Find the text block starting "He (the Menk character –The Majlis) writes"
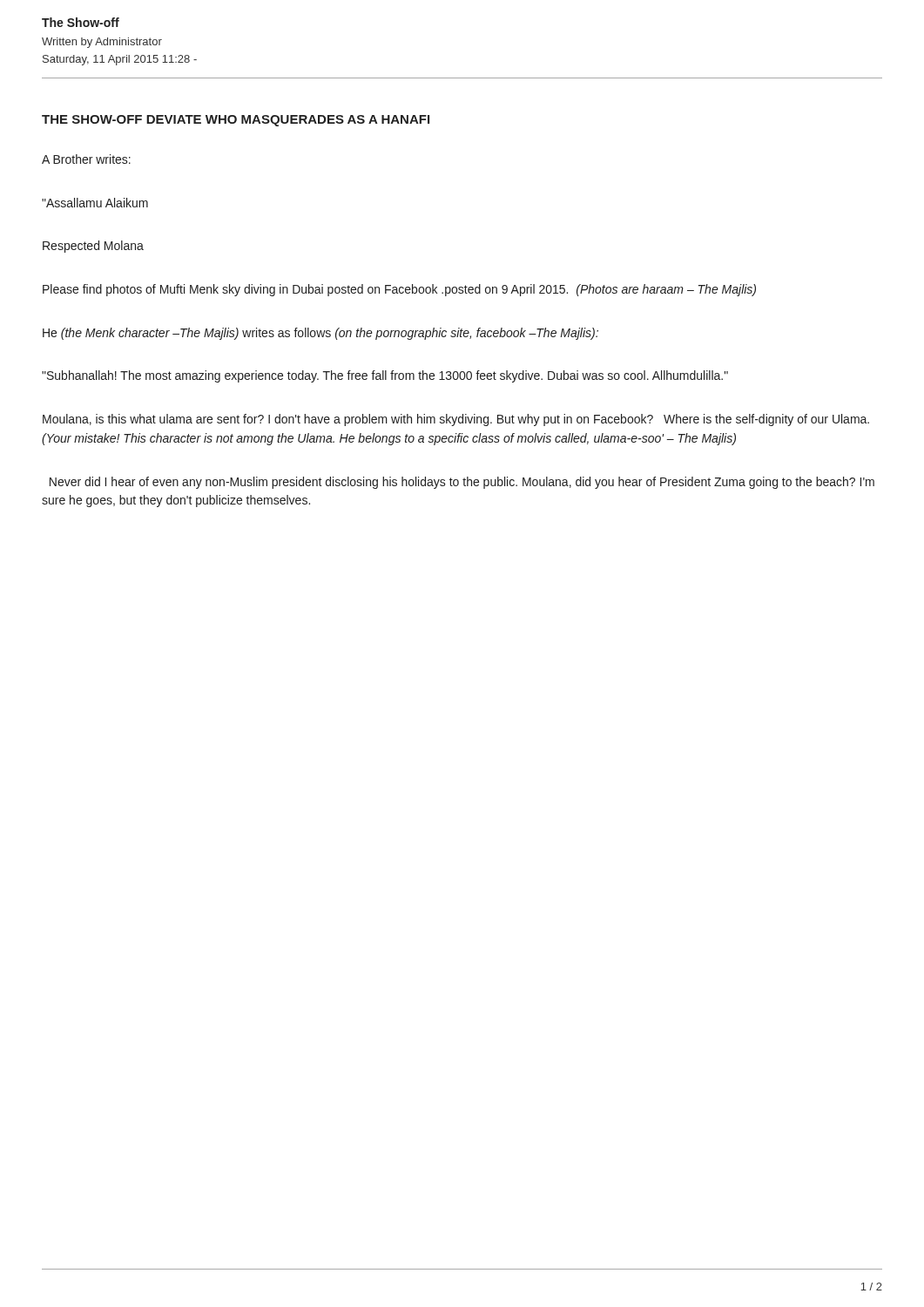Image resolution: width=924 pixels, height=1307 pixels. coord(320,333)
